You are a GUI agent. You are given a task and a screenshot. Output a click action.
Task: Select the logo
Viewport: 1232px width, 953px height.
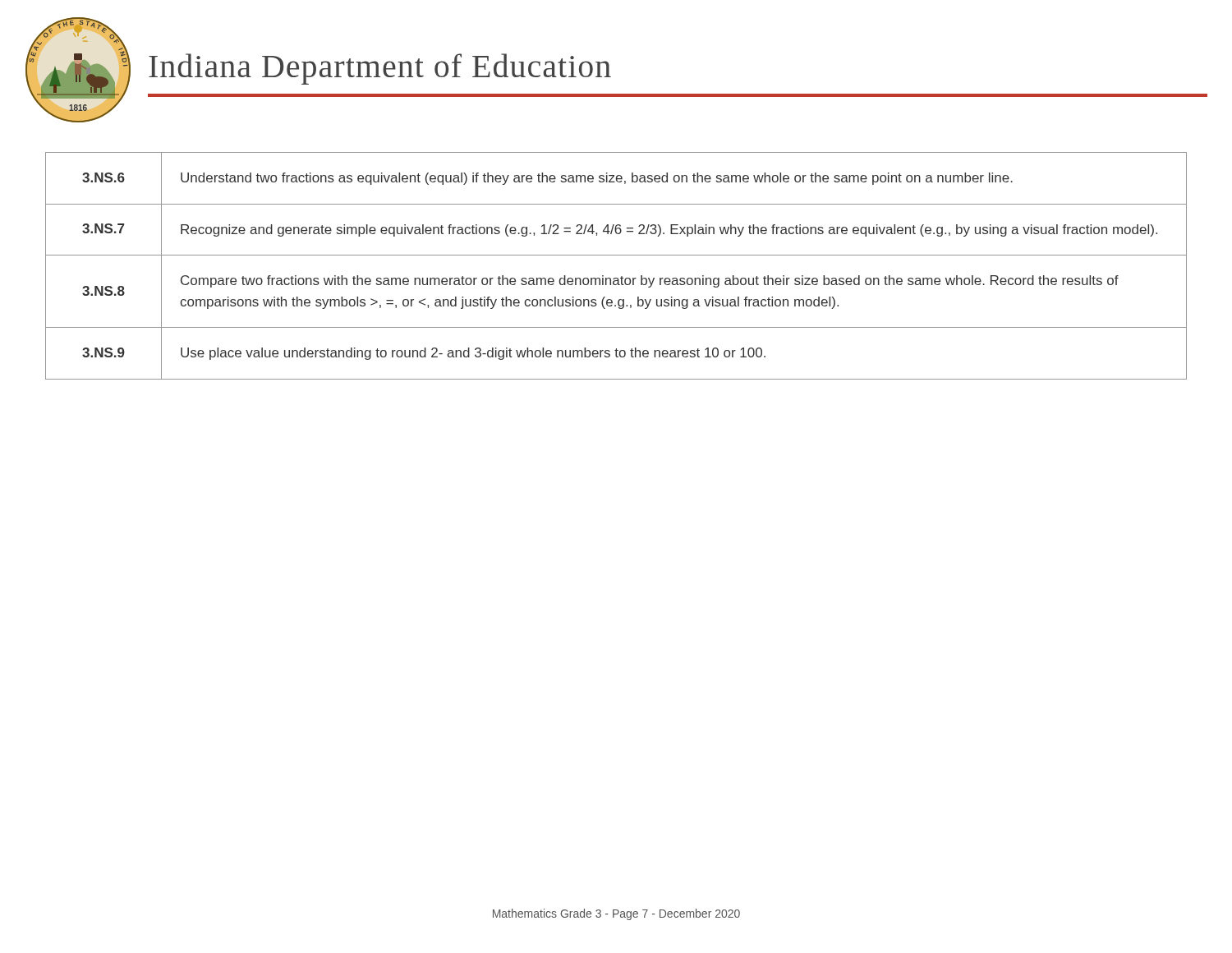78,71
